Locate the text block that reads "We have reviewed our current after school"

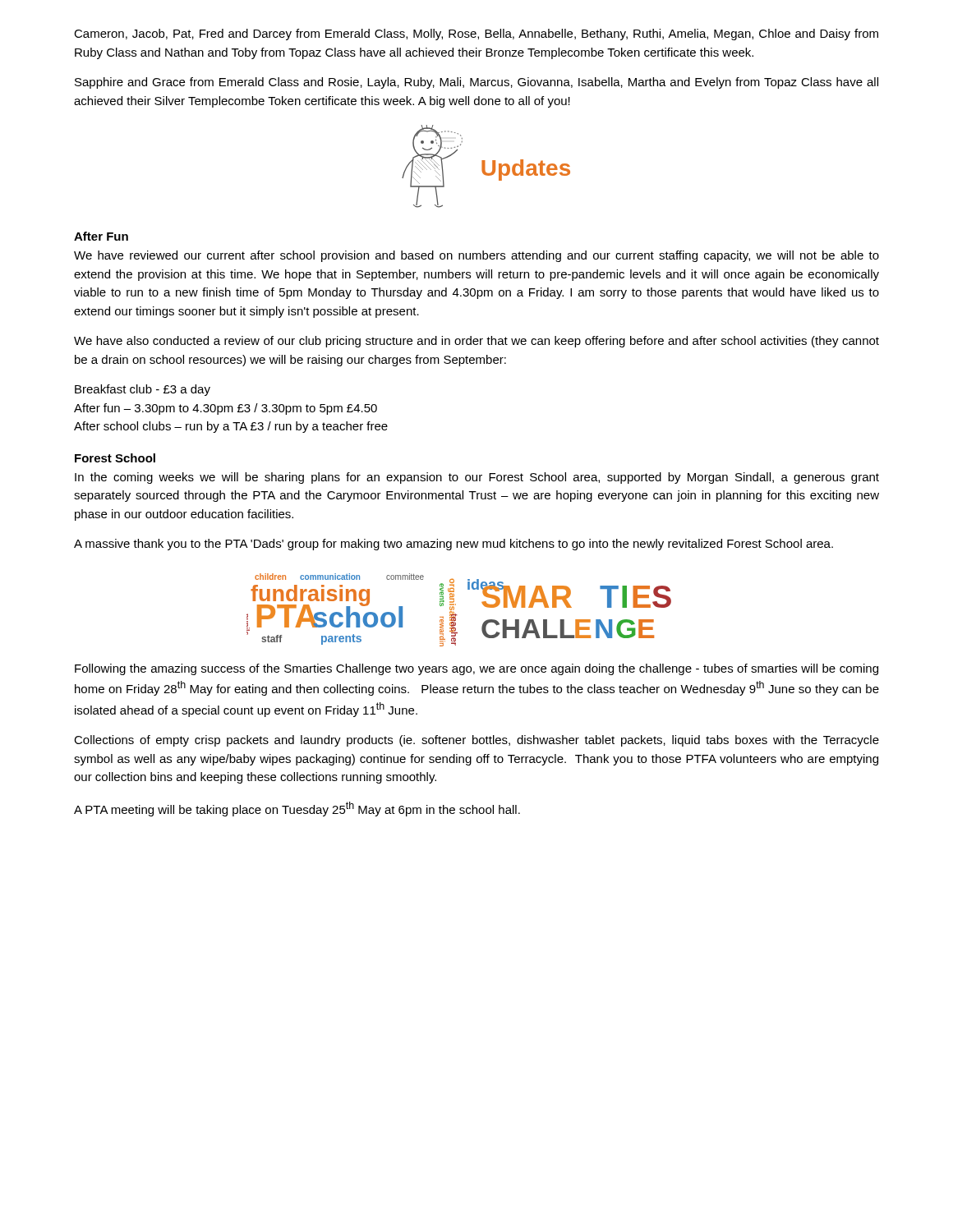[476, 283]
